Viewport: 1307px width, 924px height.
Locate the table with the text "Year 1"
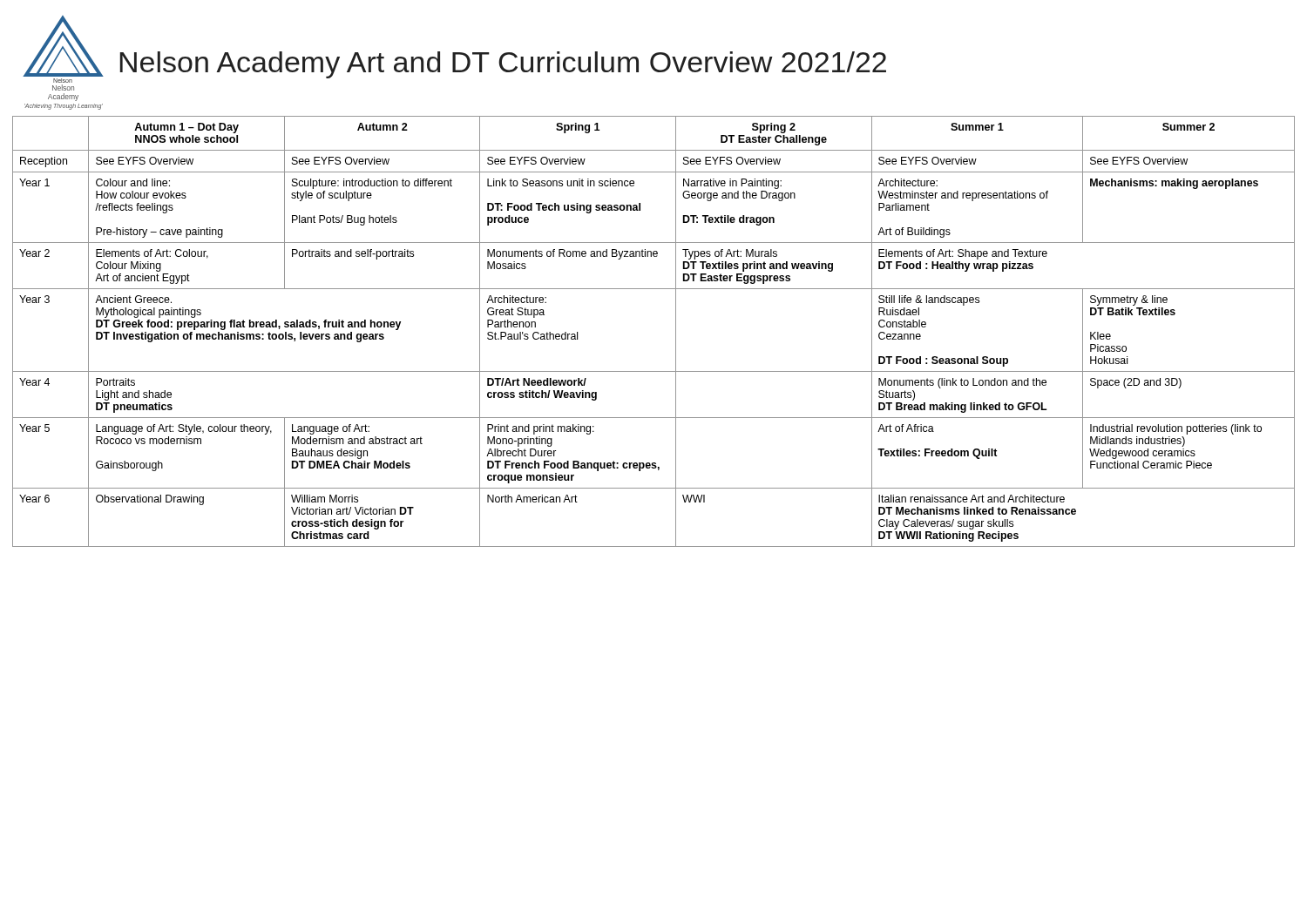654,336
